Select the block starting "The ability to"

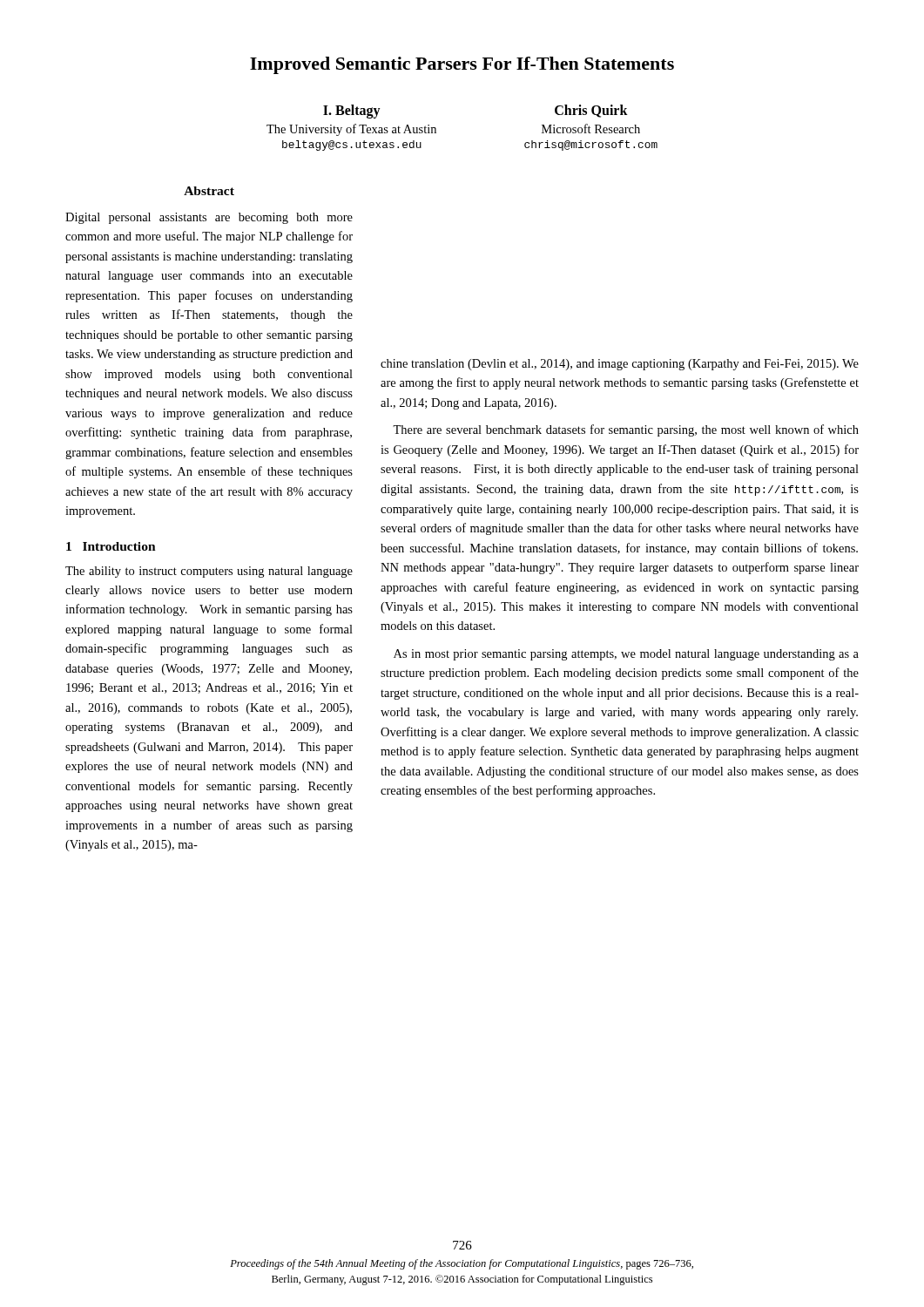coord(209,708)
